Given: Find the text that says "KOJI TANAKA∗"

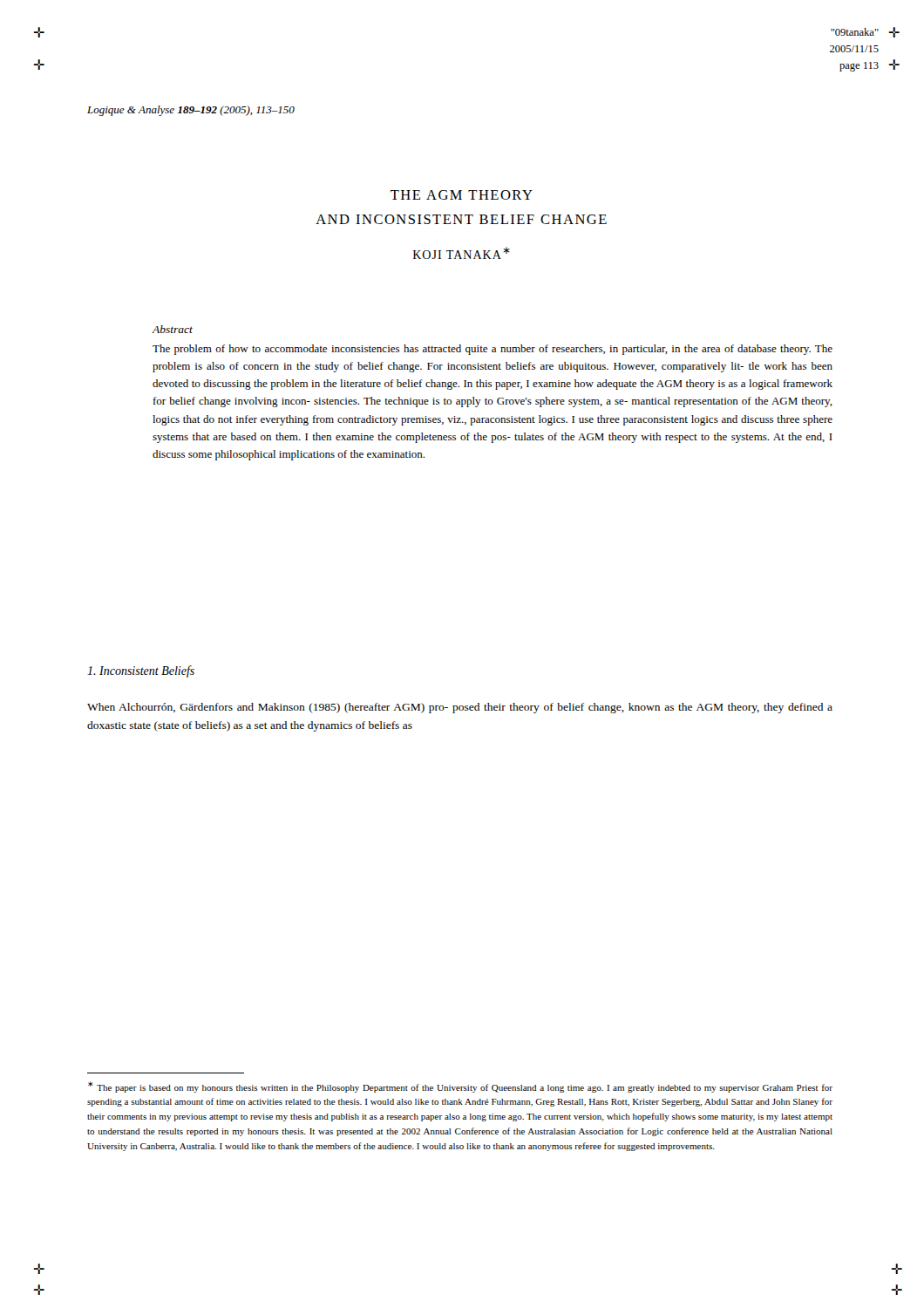Looking at the screenshot, I should click(x=462, y=253).
